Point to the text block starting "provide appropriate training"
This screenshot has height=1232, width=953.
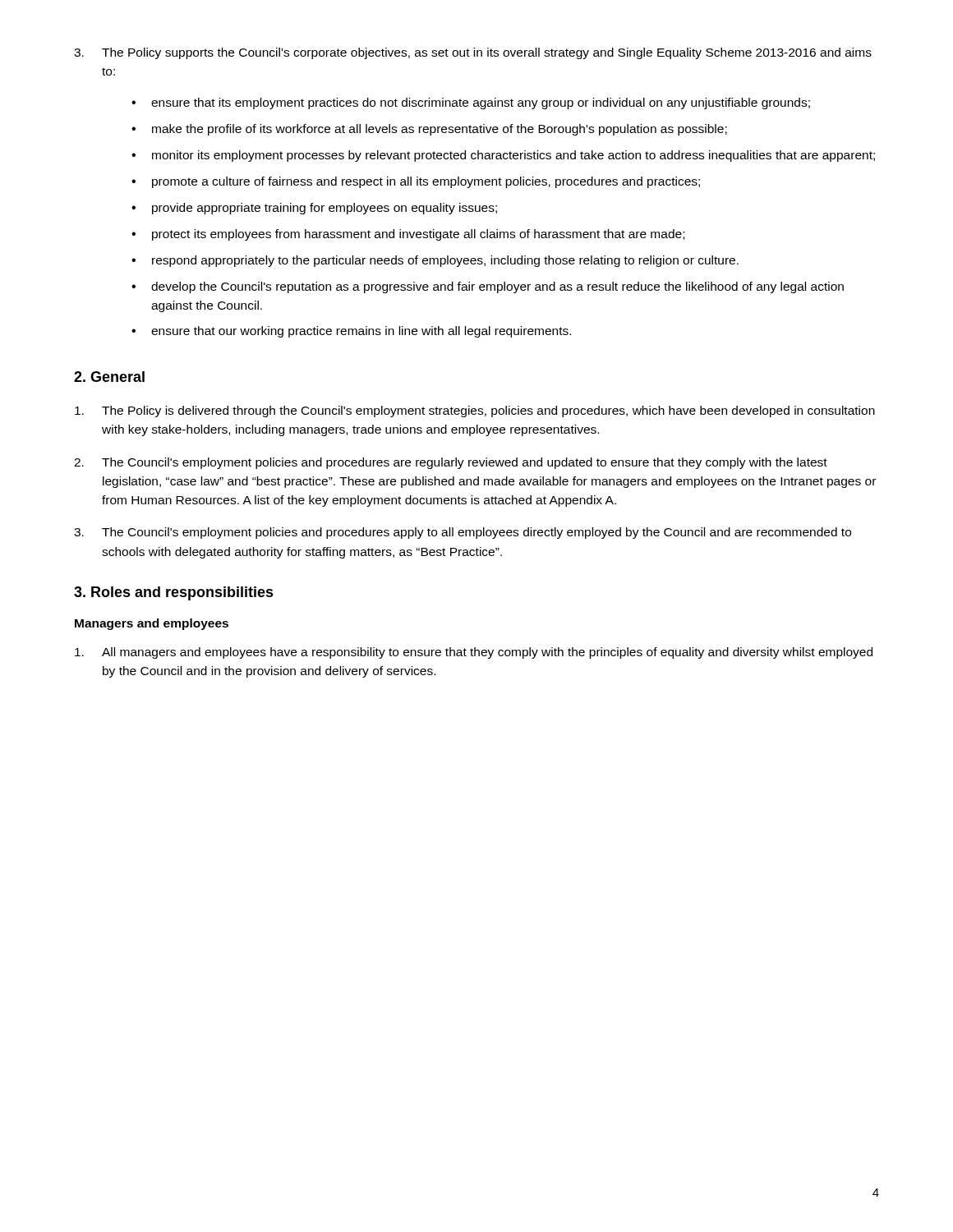[x=325, y=207]
